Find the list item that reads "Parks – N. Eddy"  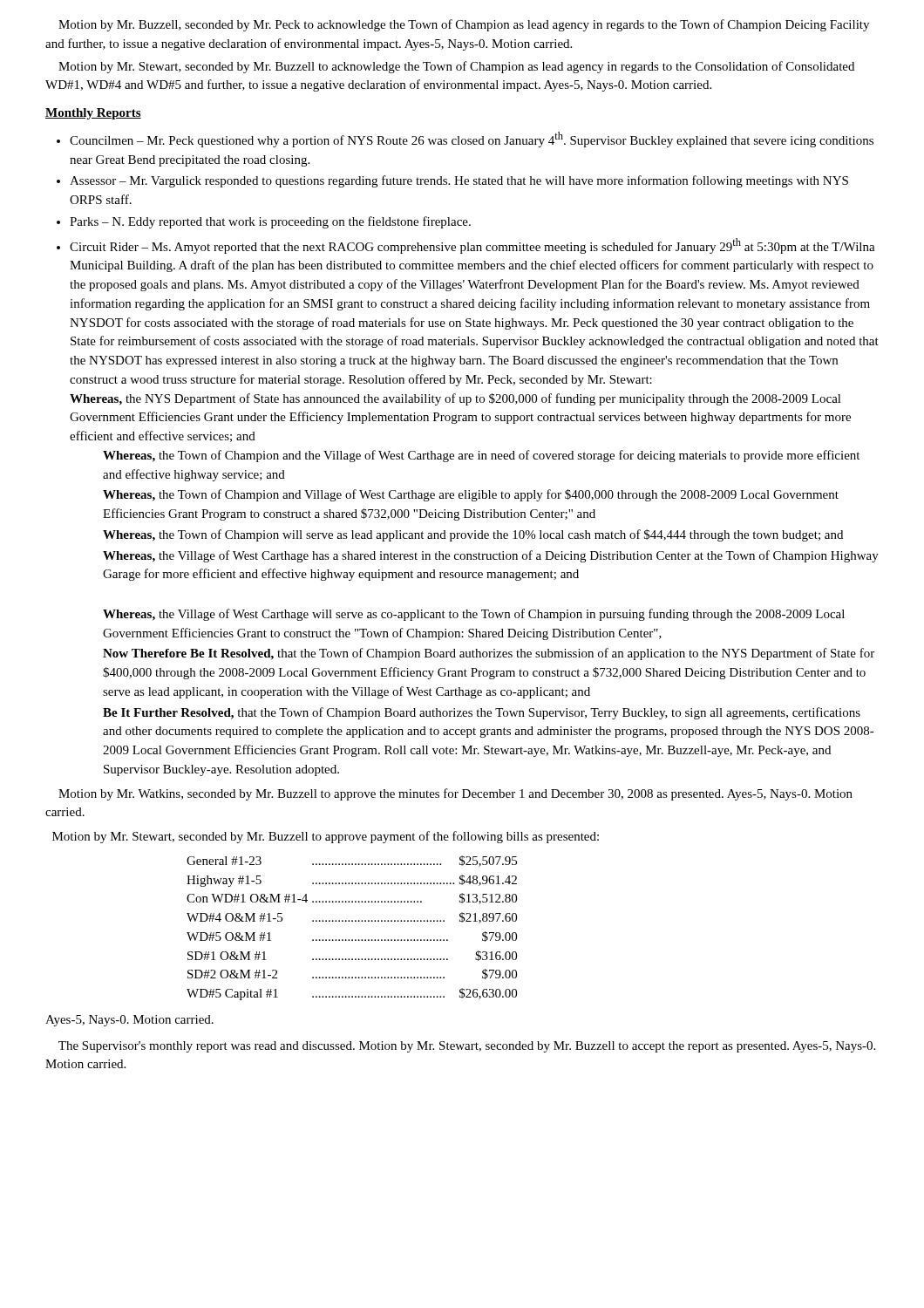[271, 221]
